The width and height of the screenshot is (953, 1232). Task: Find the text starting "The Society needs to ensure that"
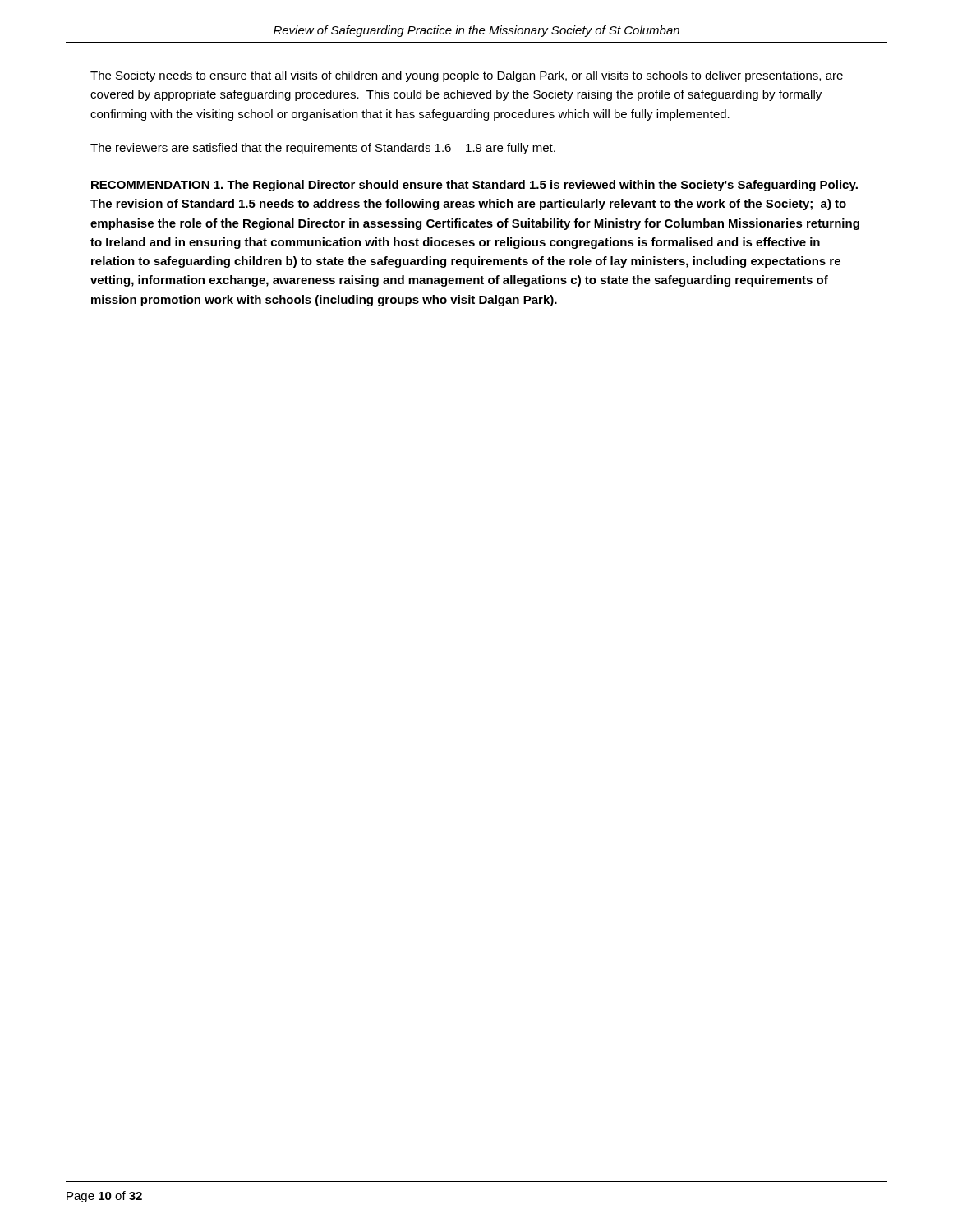(x=467, y=94)
